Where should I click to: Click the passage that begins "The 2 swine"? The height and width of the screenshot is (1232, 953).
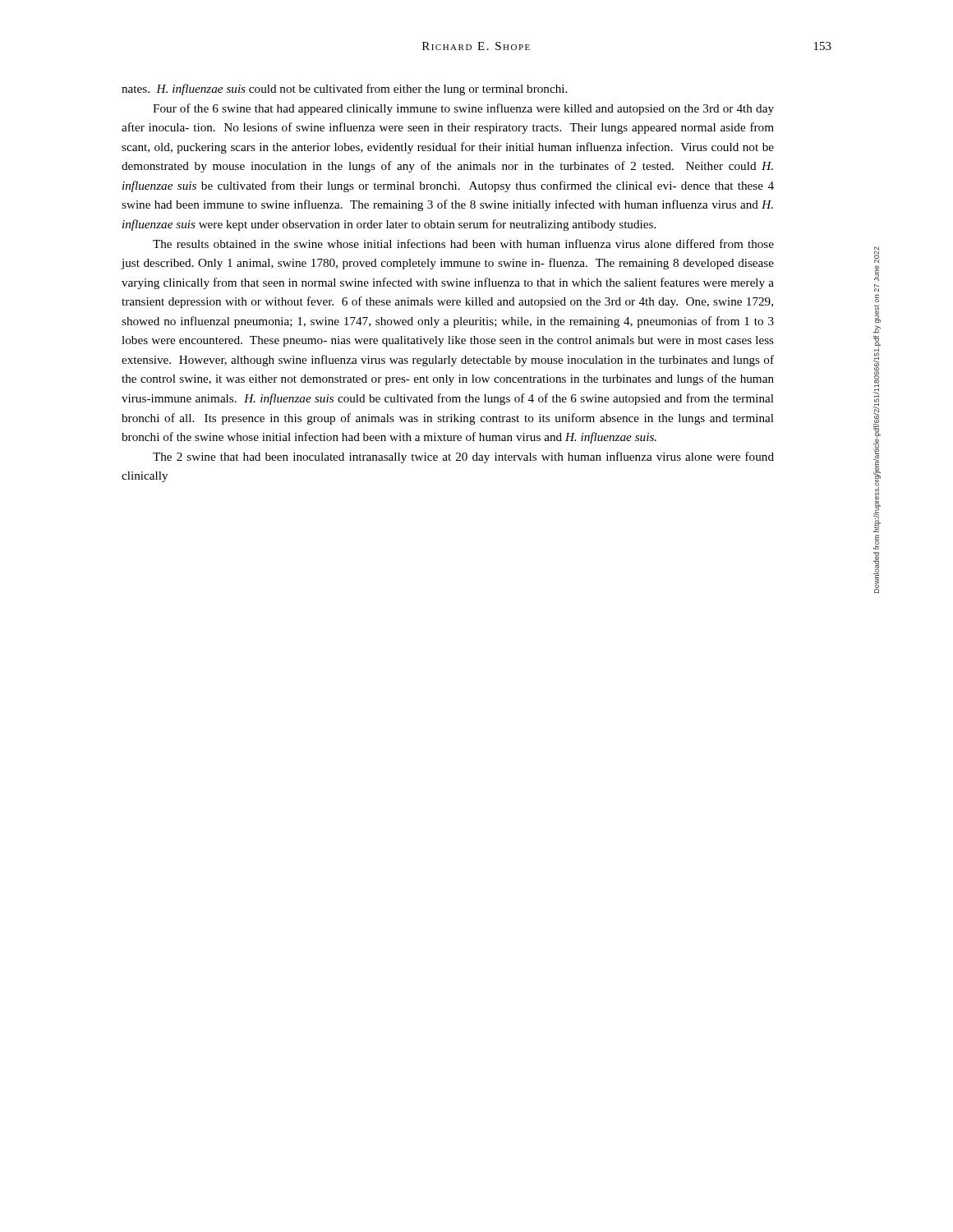point(448,466)
